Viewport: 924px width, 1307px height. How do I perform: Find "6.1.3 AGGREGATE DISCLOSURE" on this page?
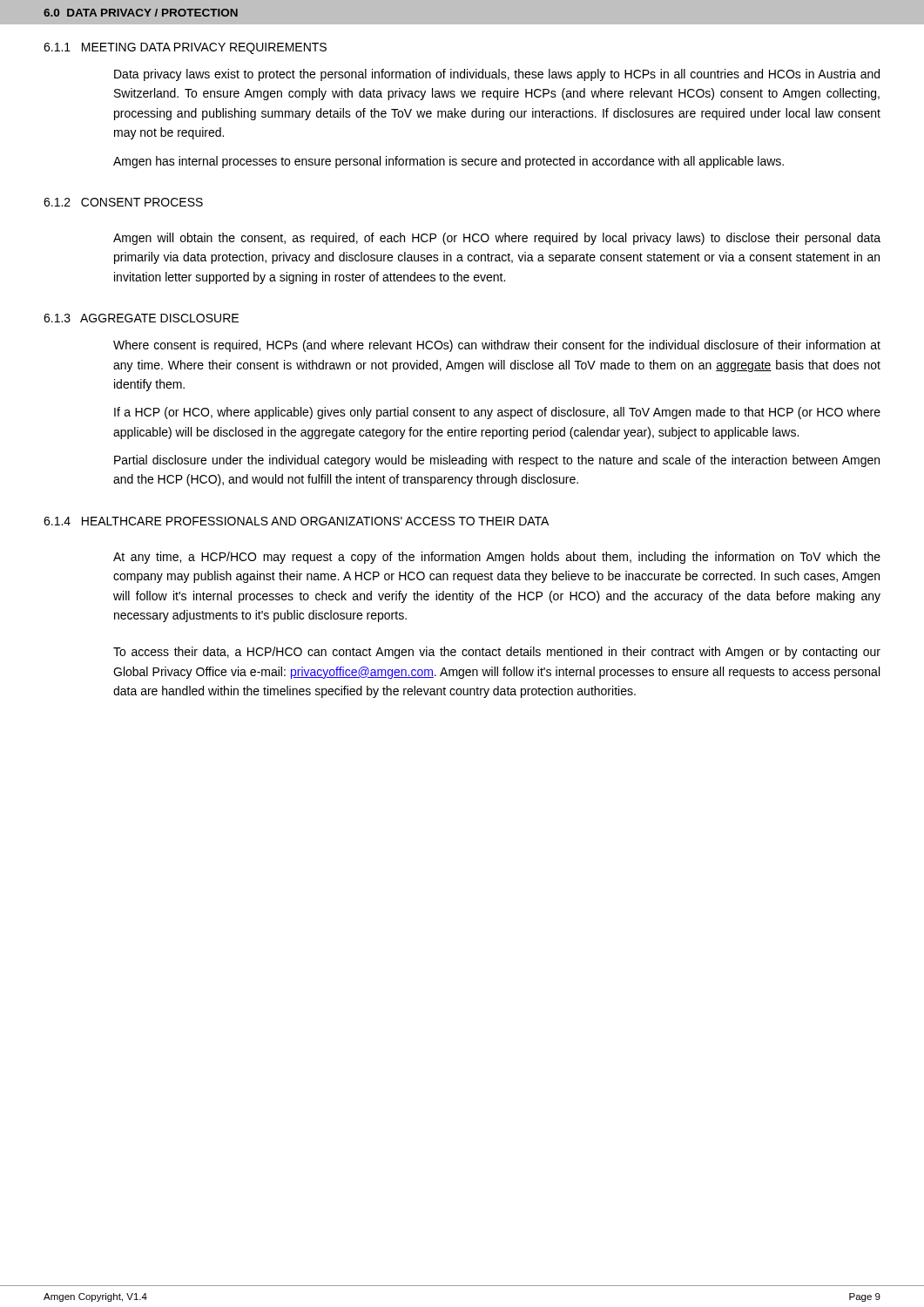click(x=141, y=318)
